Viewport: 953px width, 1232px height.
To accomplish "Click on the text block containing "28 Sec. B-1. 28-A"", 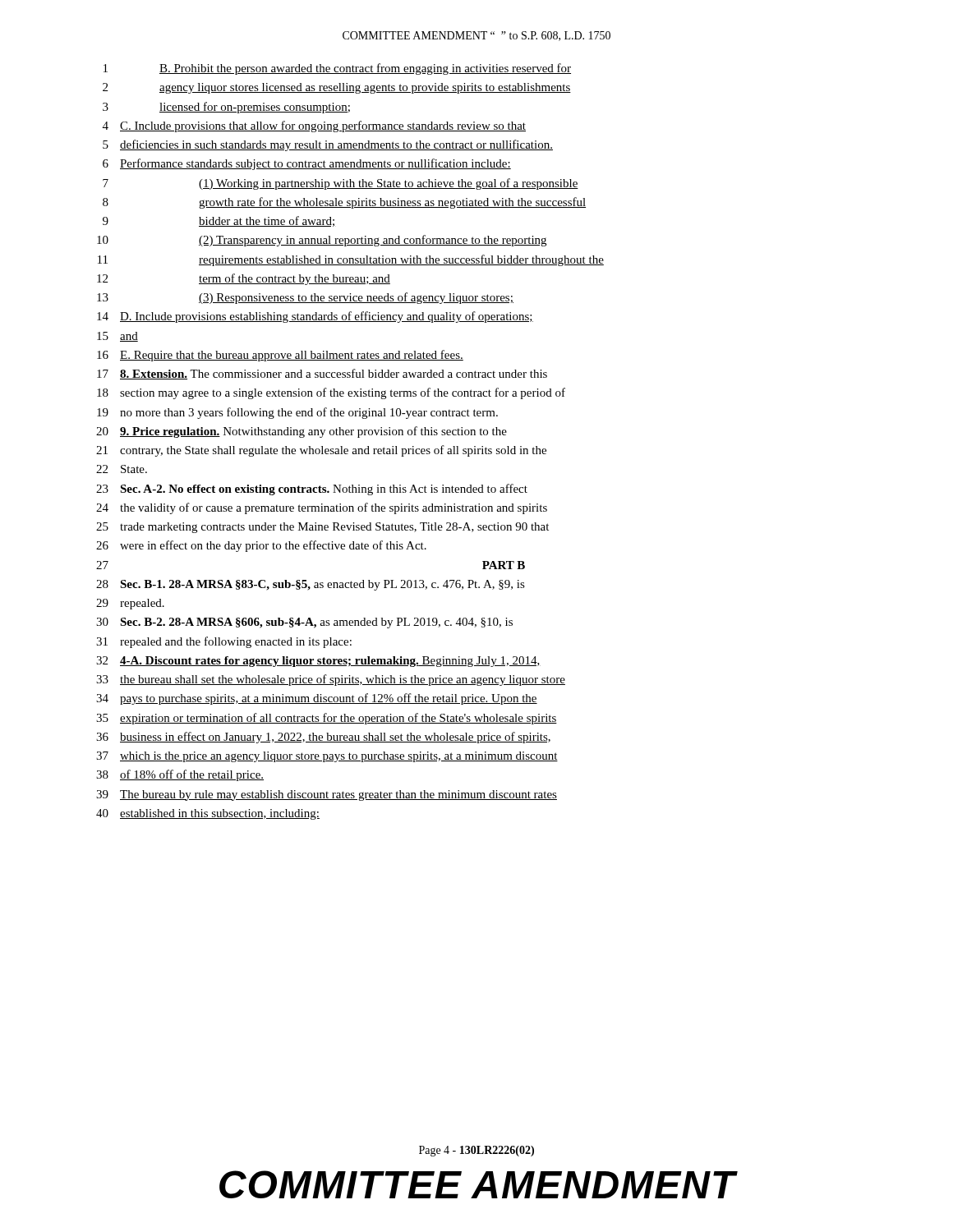I will coord(476,594).
